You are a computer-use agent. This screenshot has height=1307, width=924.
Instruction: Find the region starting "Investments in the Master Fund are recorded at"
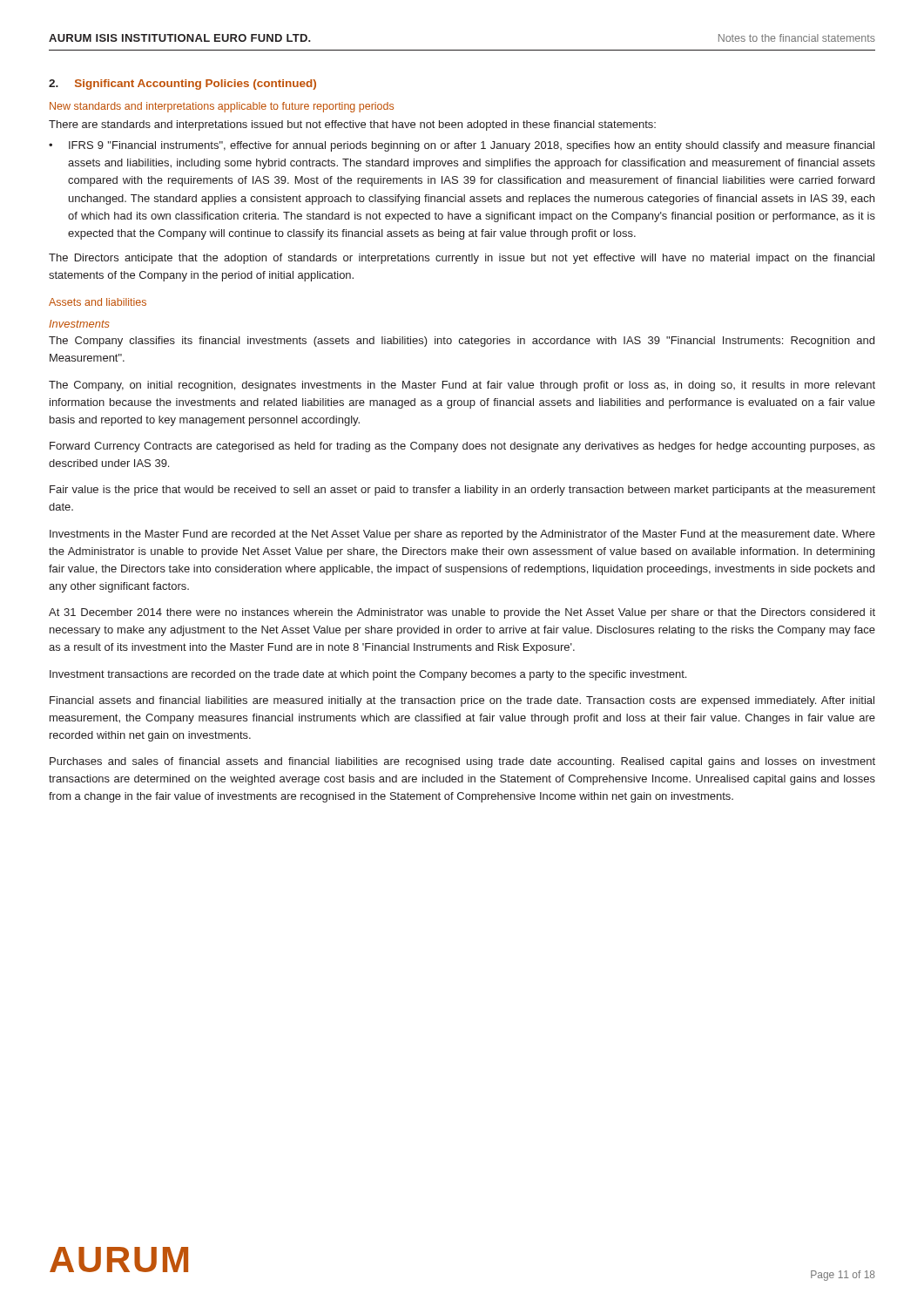pyautogui.click(x=462, y=560)
